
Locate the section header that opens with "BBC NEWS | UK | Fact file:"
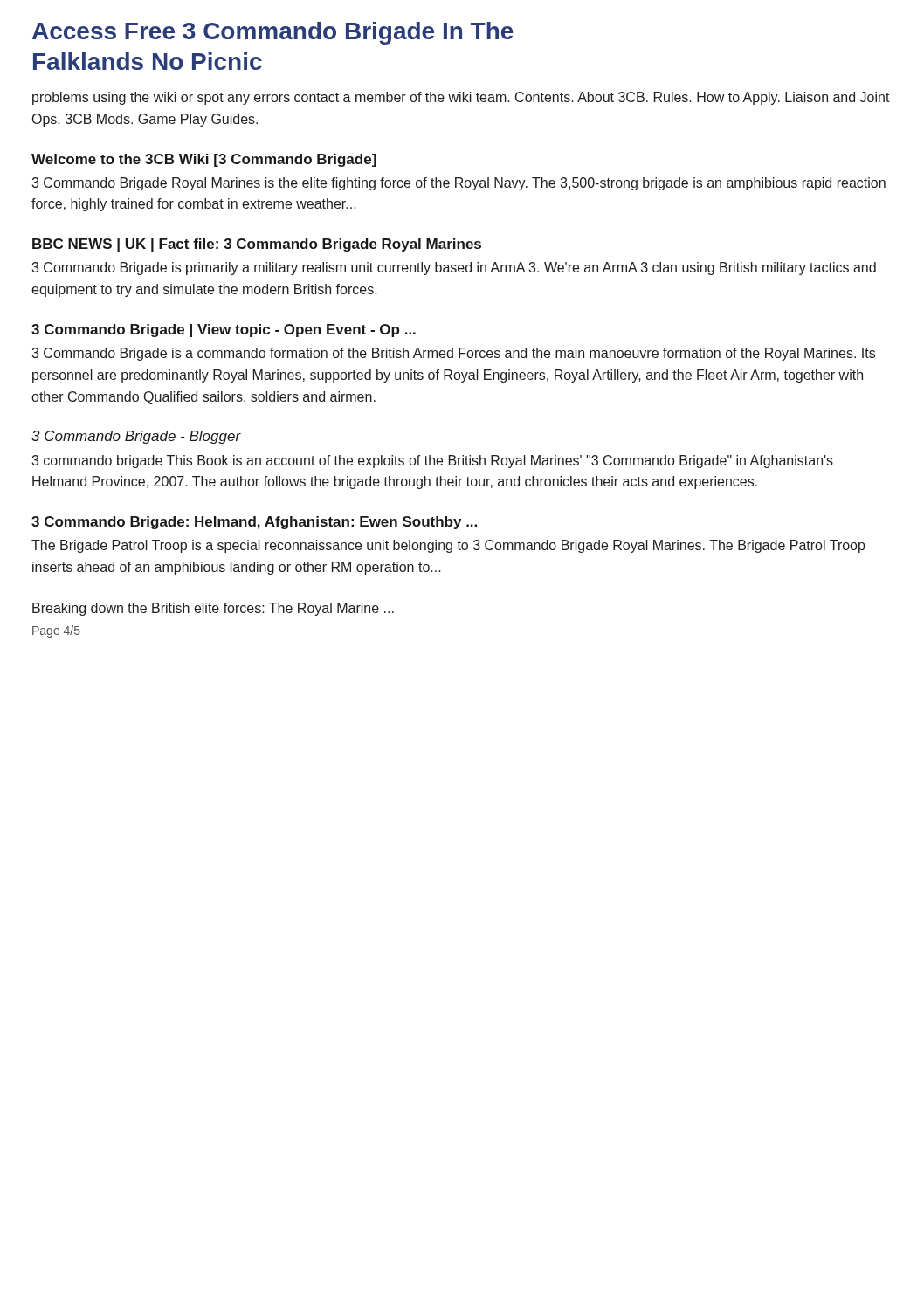coord(257,245)
